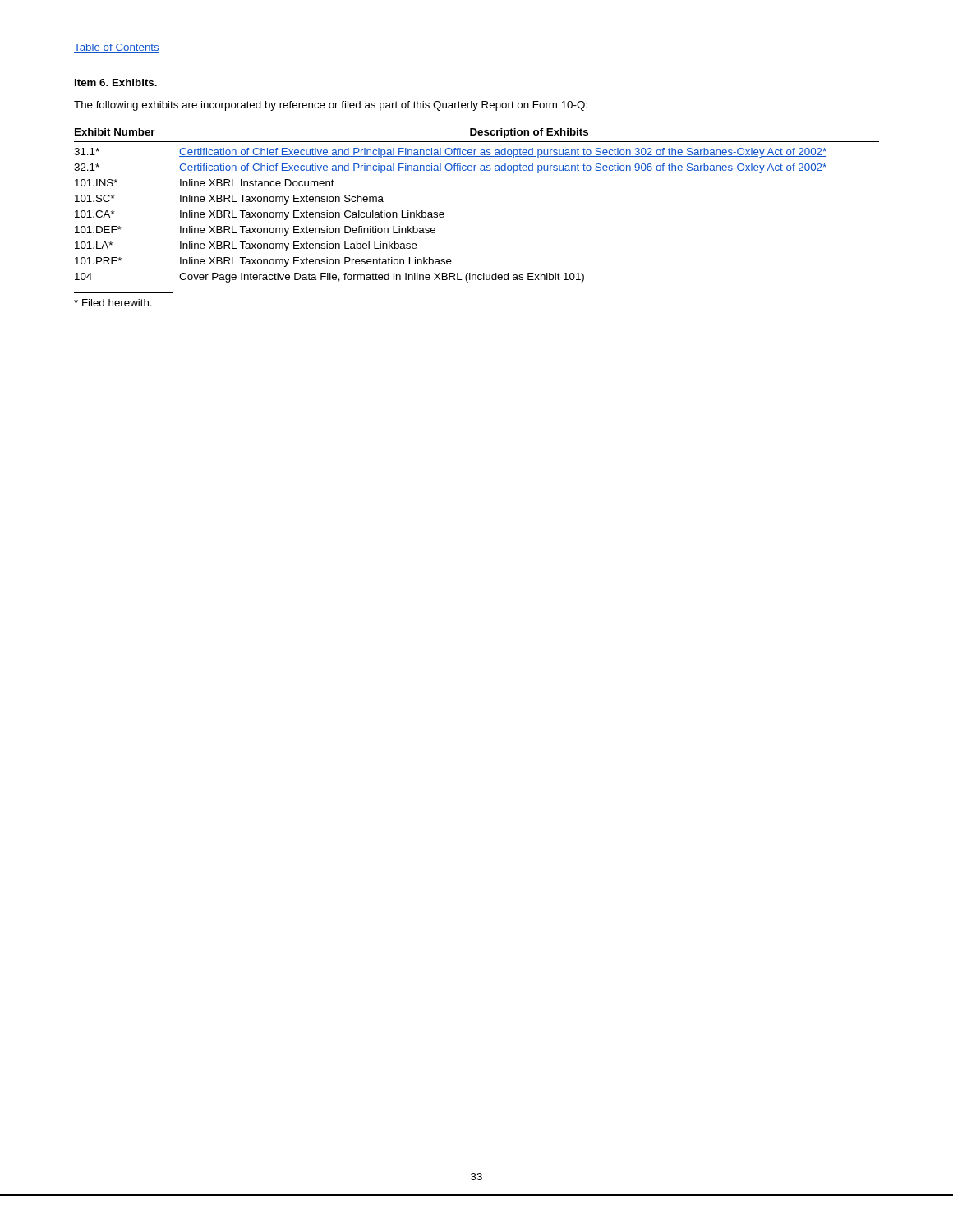
Task: Select the passage starting "Filed herewith."
Action: pyautogui.click(x=113, y=303)
